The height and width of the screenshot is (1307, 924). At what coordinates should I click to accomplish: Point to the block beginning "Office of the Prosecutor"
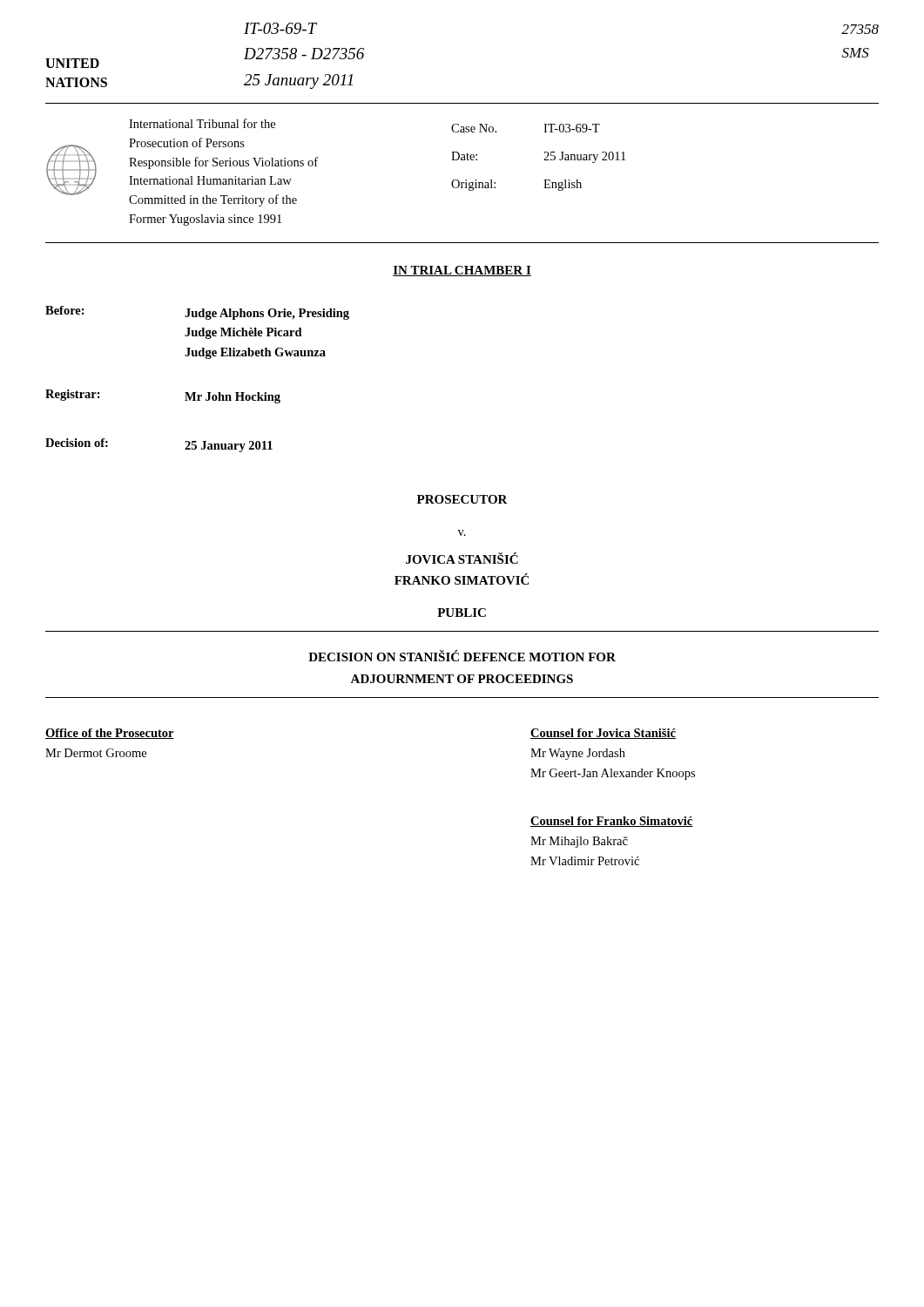point(109,743)
